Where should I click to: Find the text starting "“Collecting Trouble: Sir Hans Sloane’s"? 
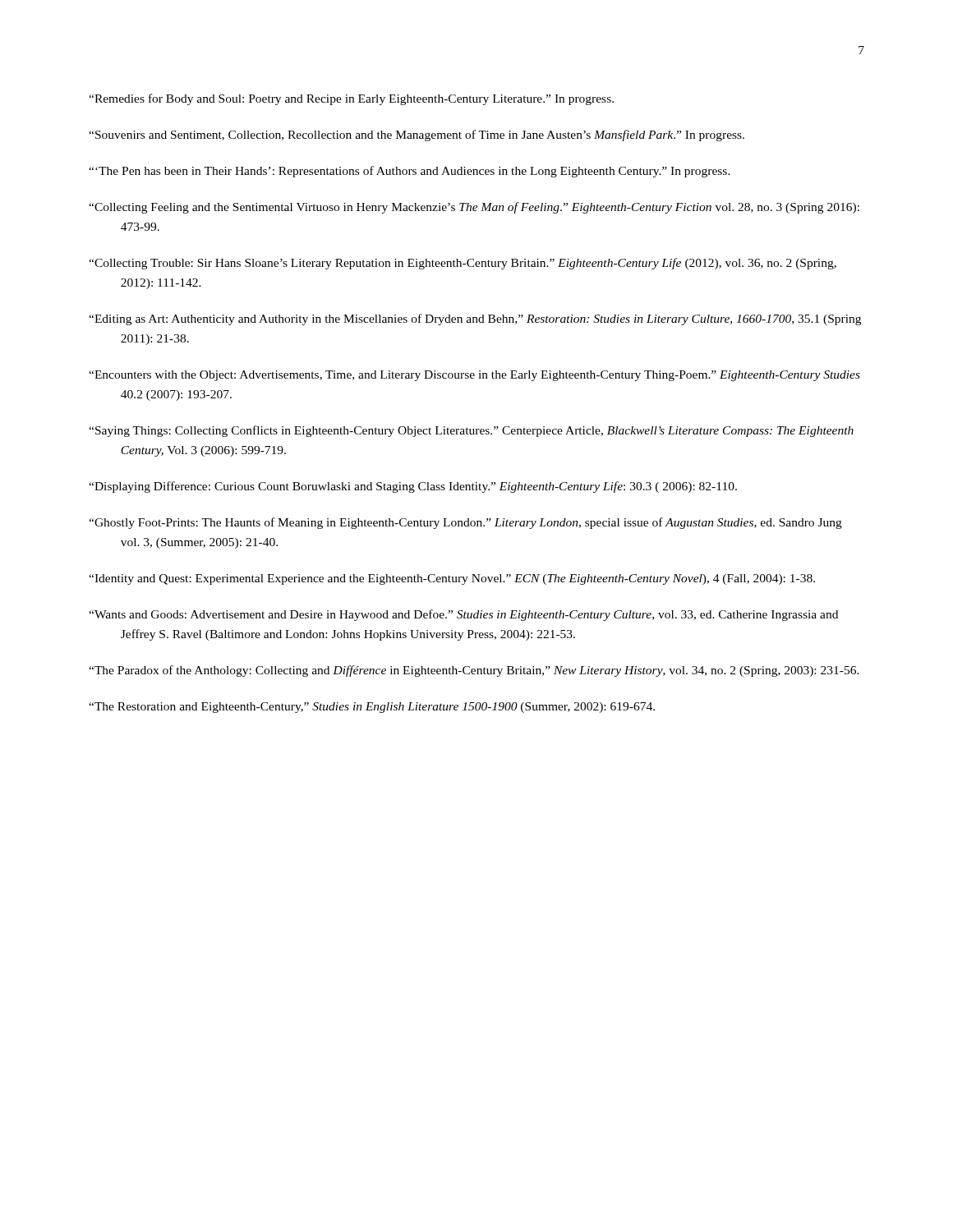(463, 272)
